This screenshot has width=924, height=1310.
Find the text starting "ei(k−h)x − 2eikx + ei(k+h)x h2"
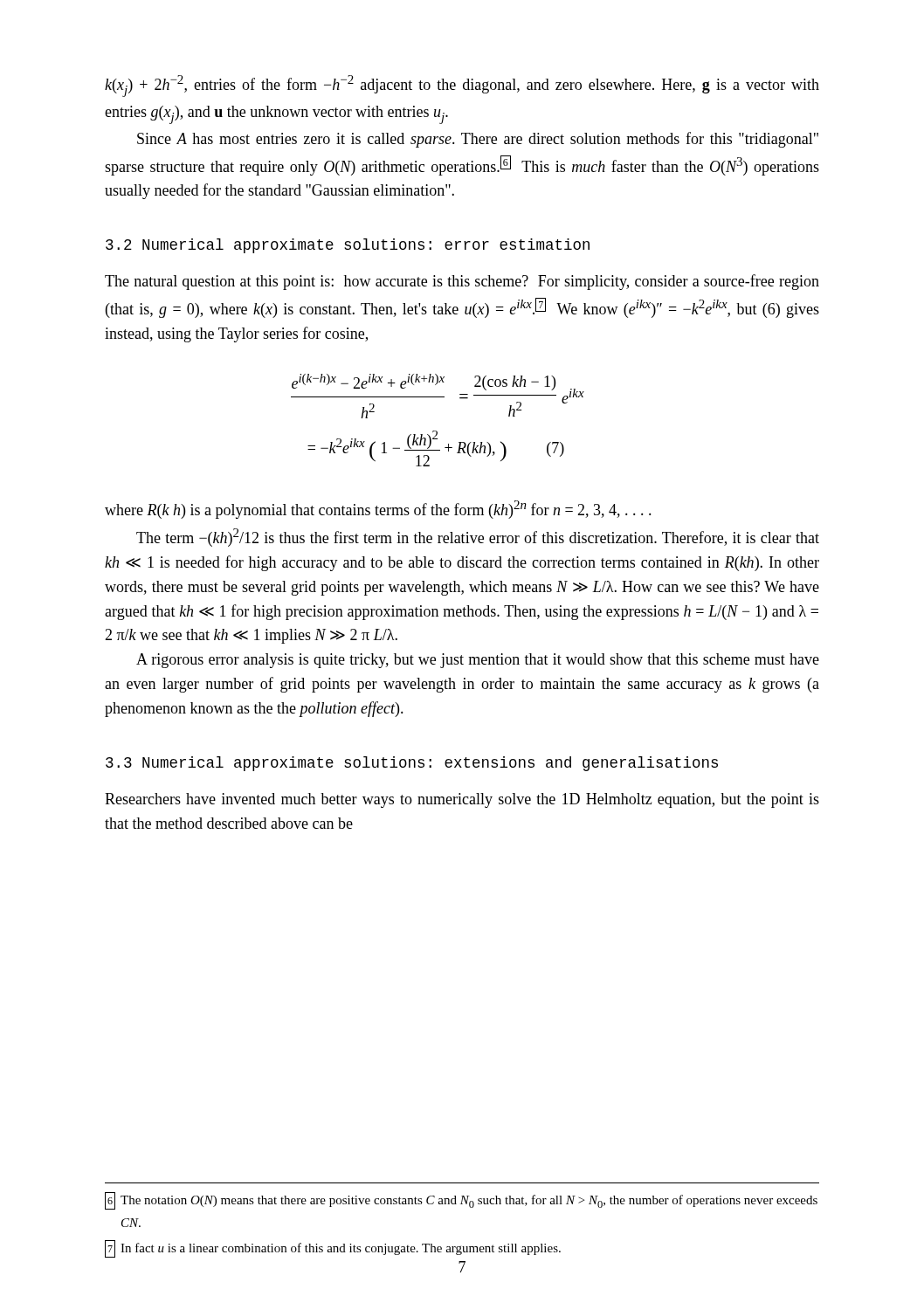click(436, 421)
